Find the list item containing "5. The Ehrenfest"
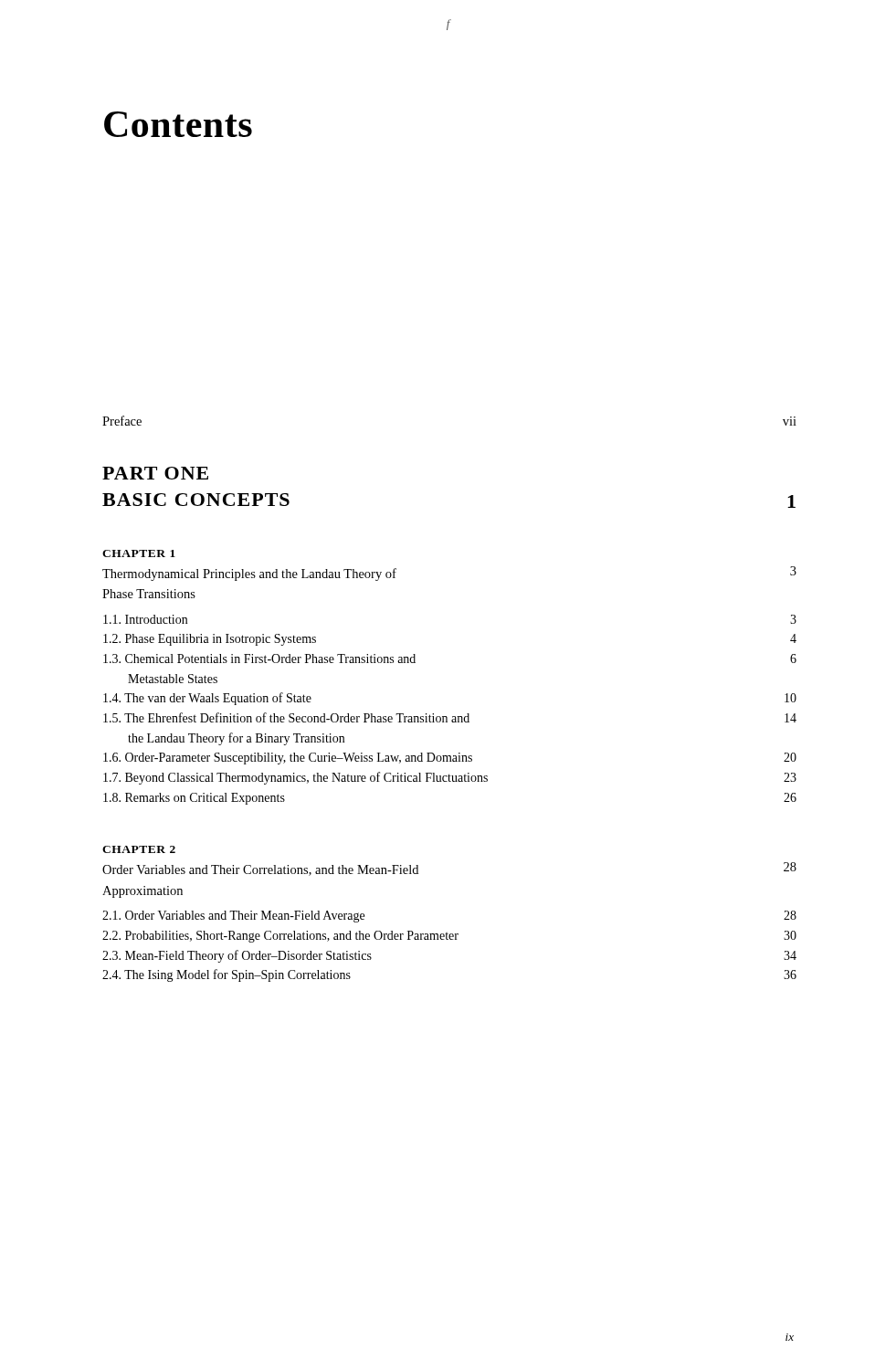 (x=449, y=729)
